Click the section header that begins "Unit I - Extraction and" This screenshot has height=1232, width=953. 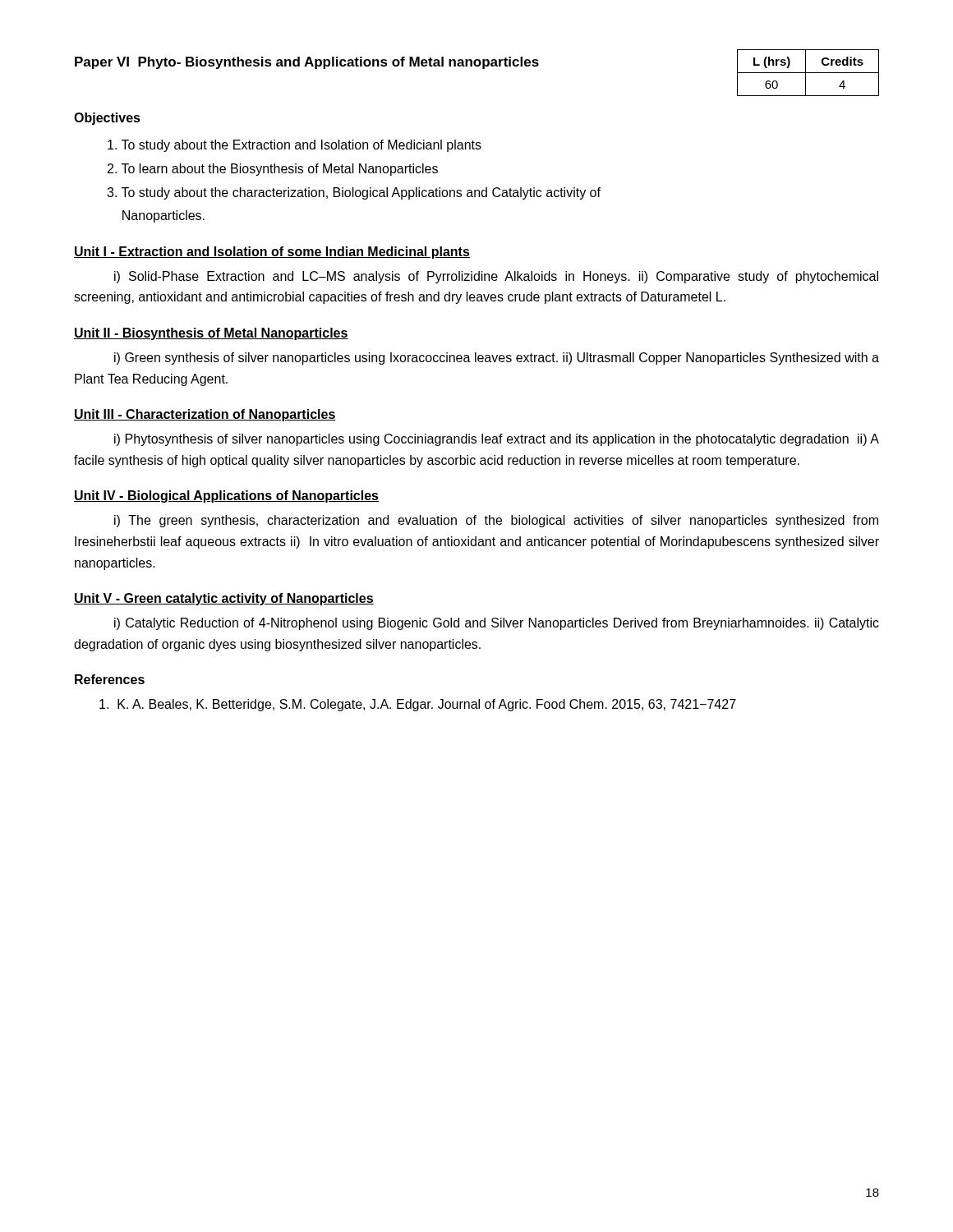point(272,252)
